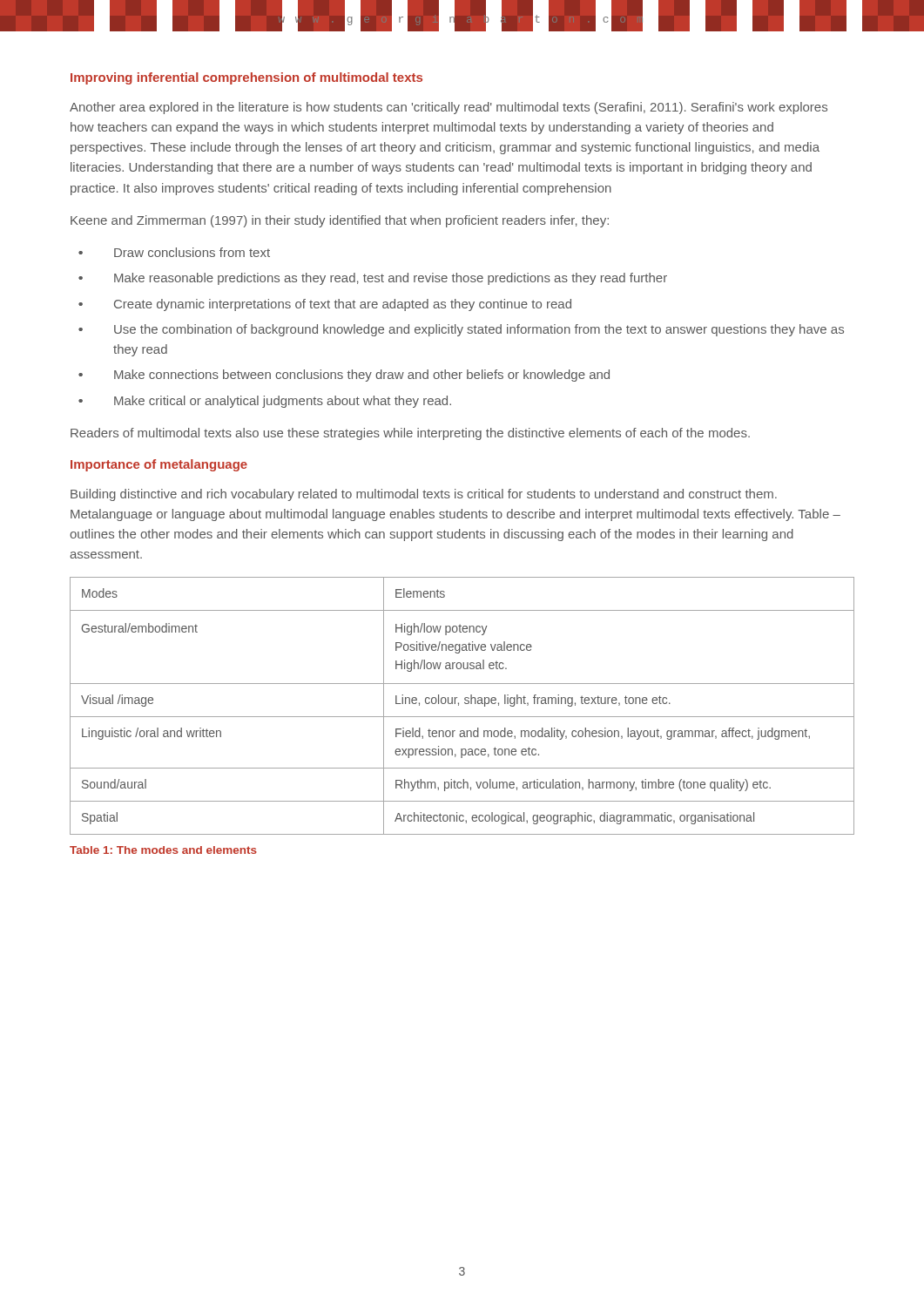Viewport: 924px width, 1307px height.
Task: Find the text block that reads "Another area explored in the literature is how"
Action: (449, 147)
